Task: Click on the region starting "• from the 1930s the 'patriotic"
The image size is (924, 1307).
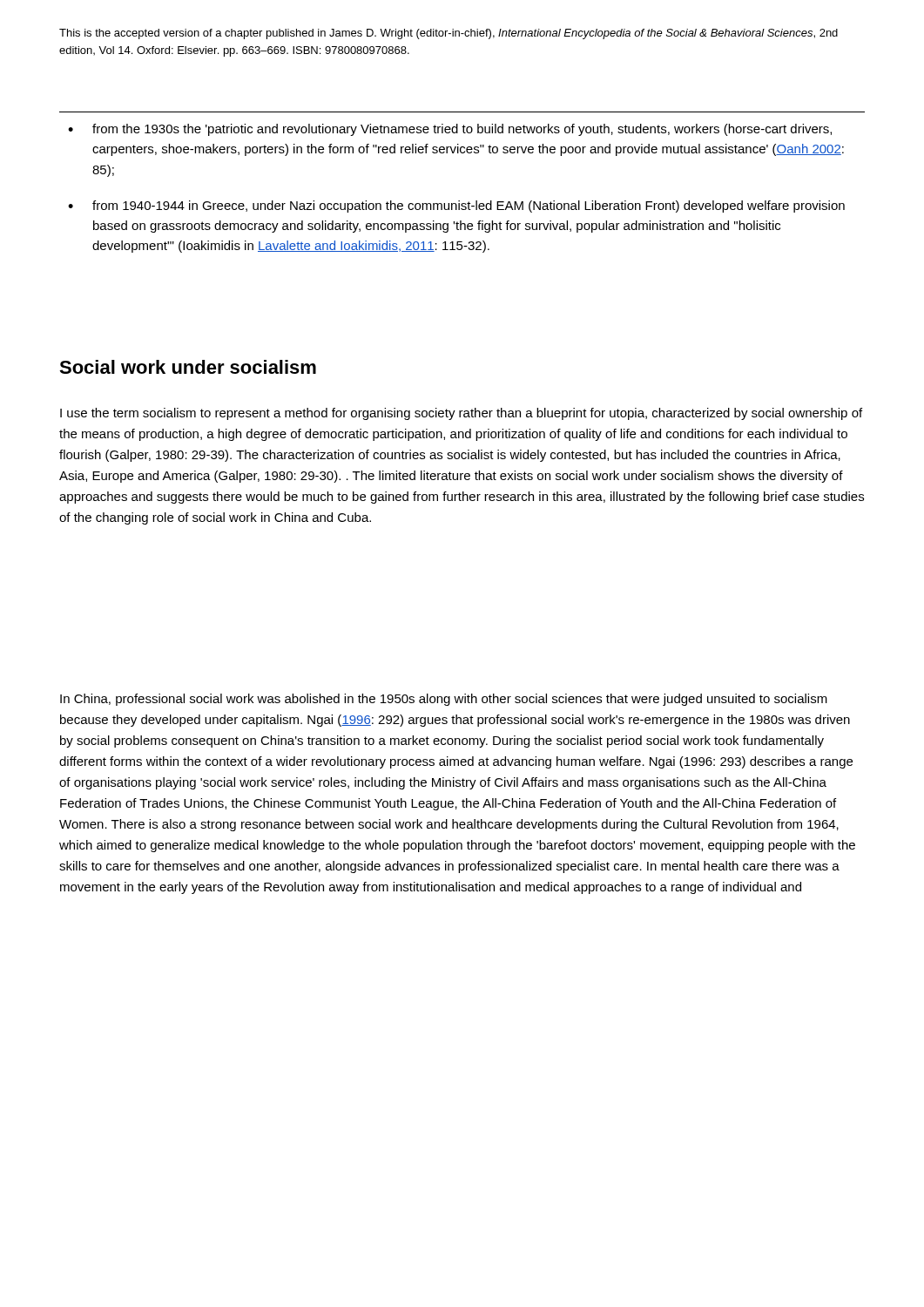Action: (462, 149)
